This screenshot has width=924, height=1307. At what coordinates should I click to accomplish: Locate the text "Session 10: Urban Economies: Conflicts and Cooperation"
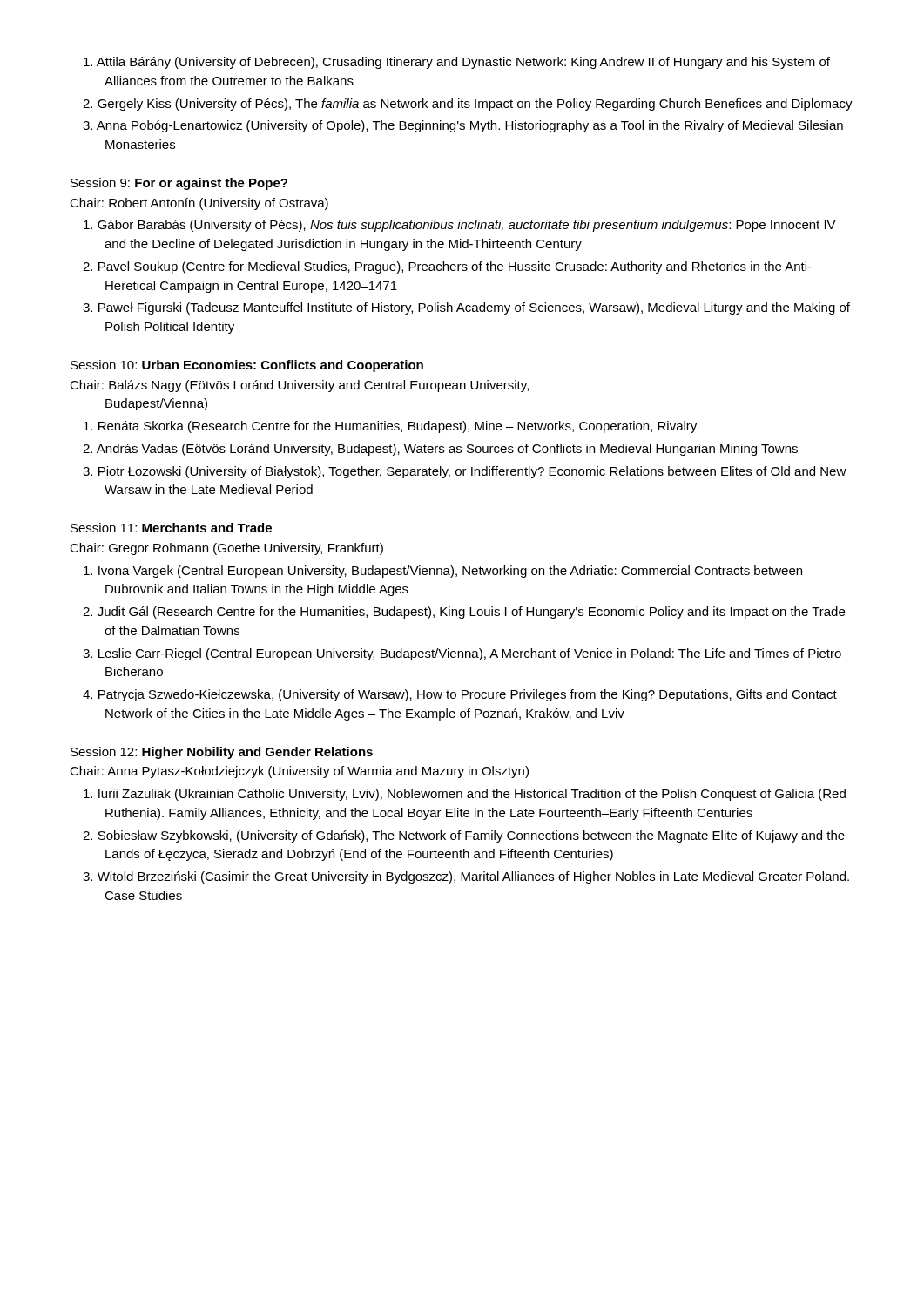pyautogui.click(x=247, y=364)
